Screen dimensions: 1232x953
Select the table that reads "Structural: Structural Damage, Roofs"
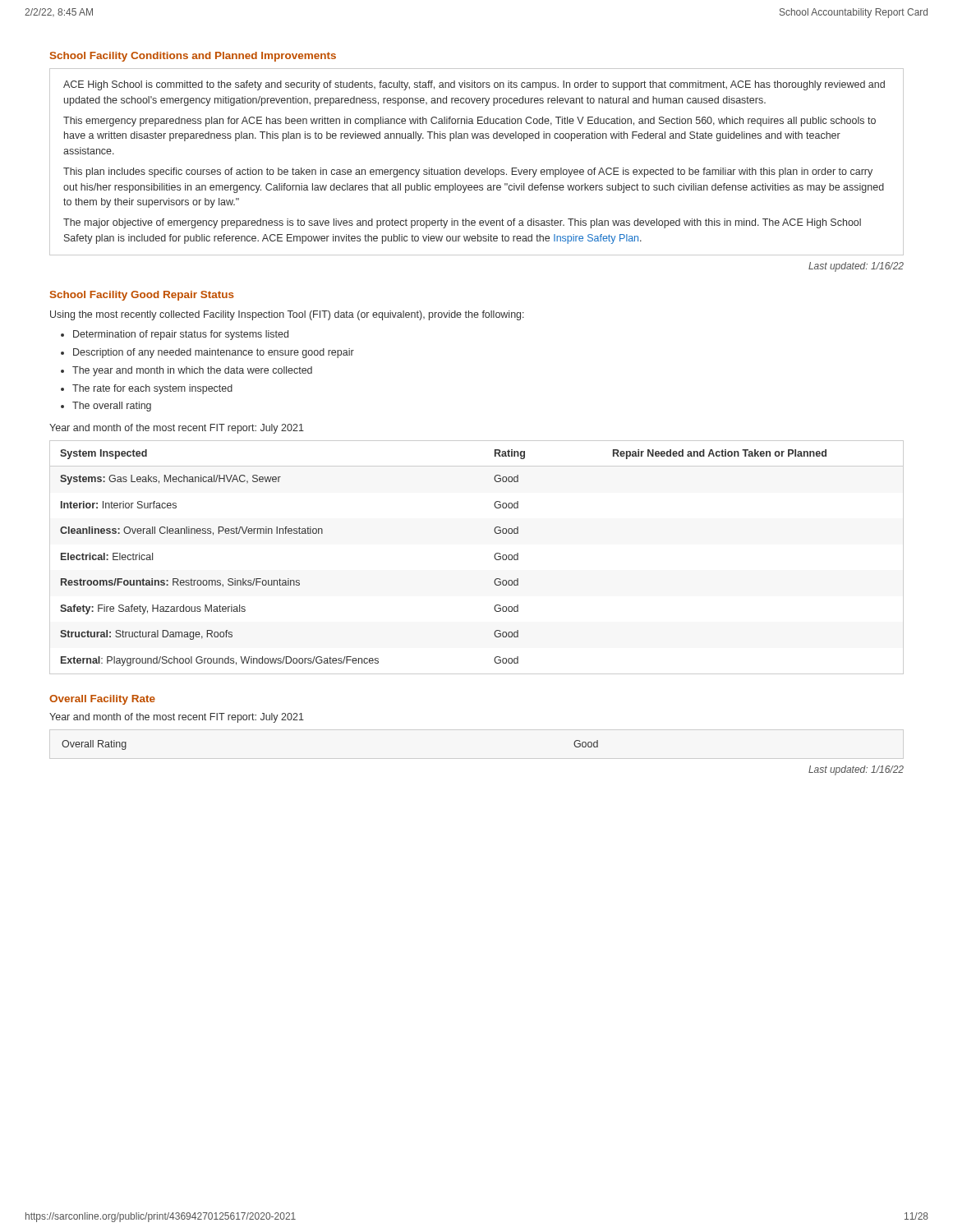click(x=476, y=557)
